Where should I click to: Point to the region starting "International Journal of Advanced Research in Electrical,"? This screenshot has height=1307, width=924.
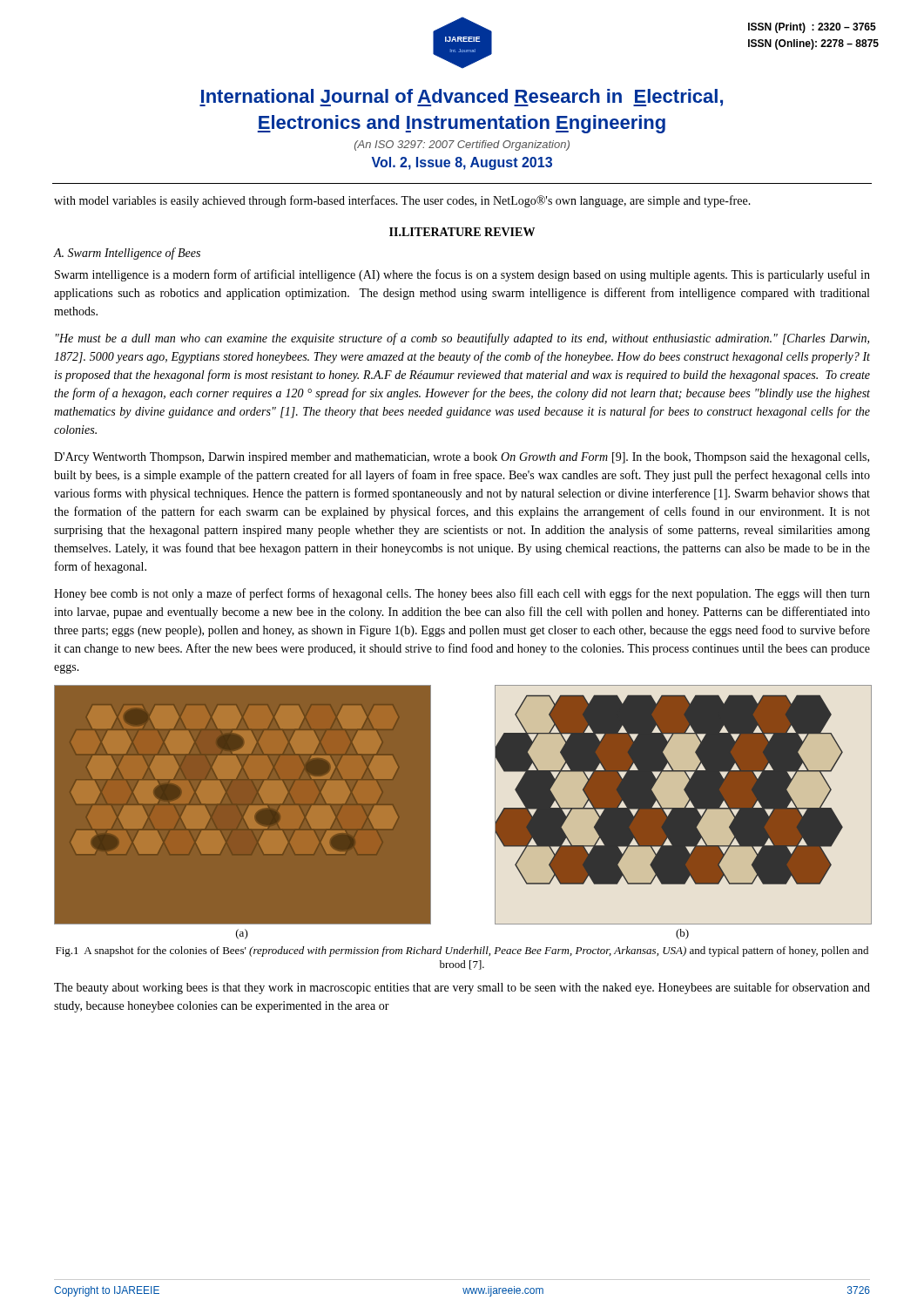(462, 110)
